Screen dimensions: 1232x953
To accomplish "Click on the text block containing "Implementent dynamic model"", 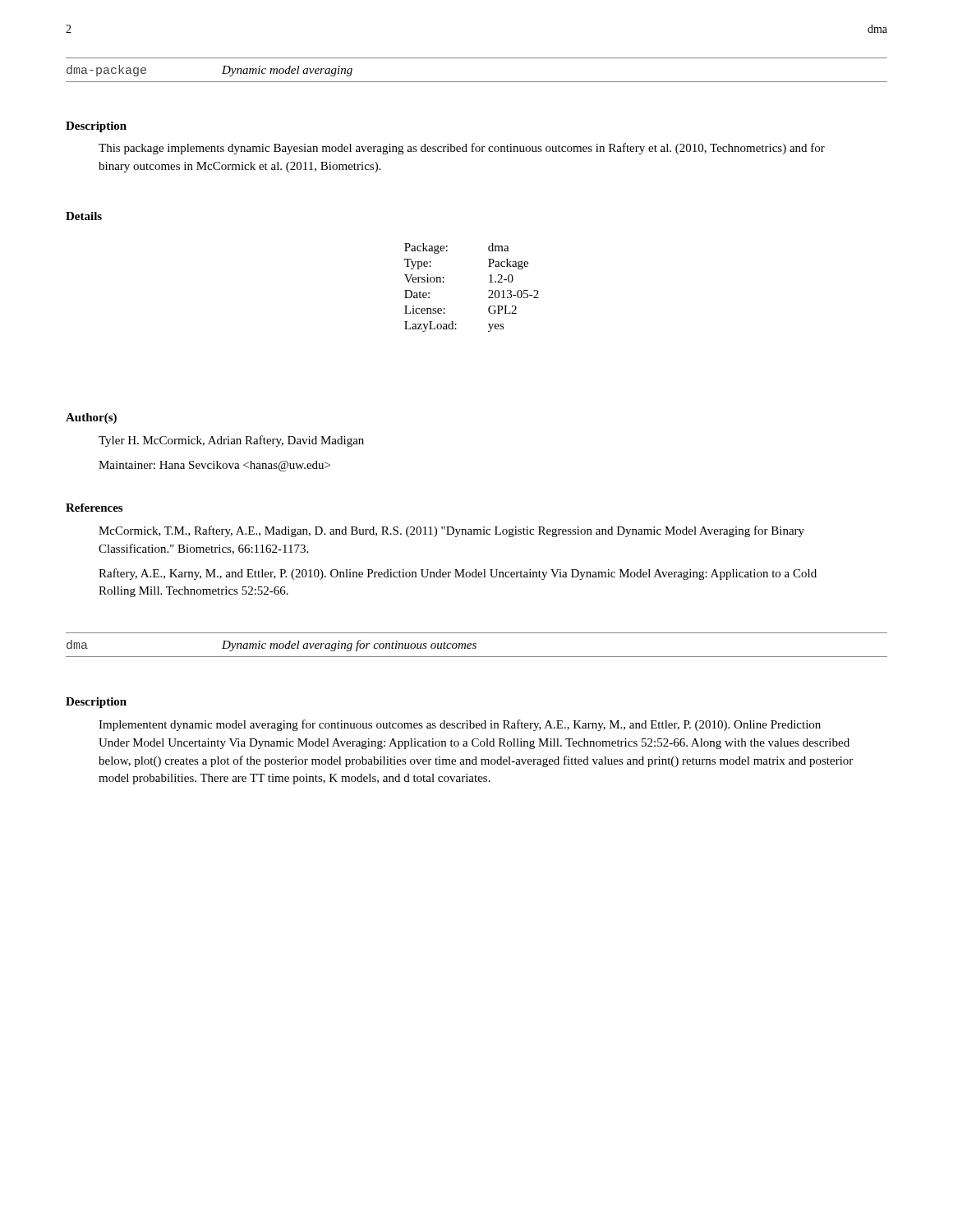I will coord(476,752).
